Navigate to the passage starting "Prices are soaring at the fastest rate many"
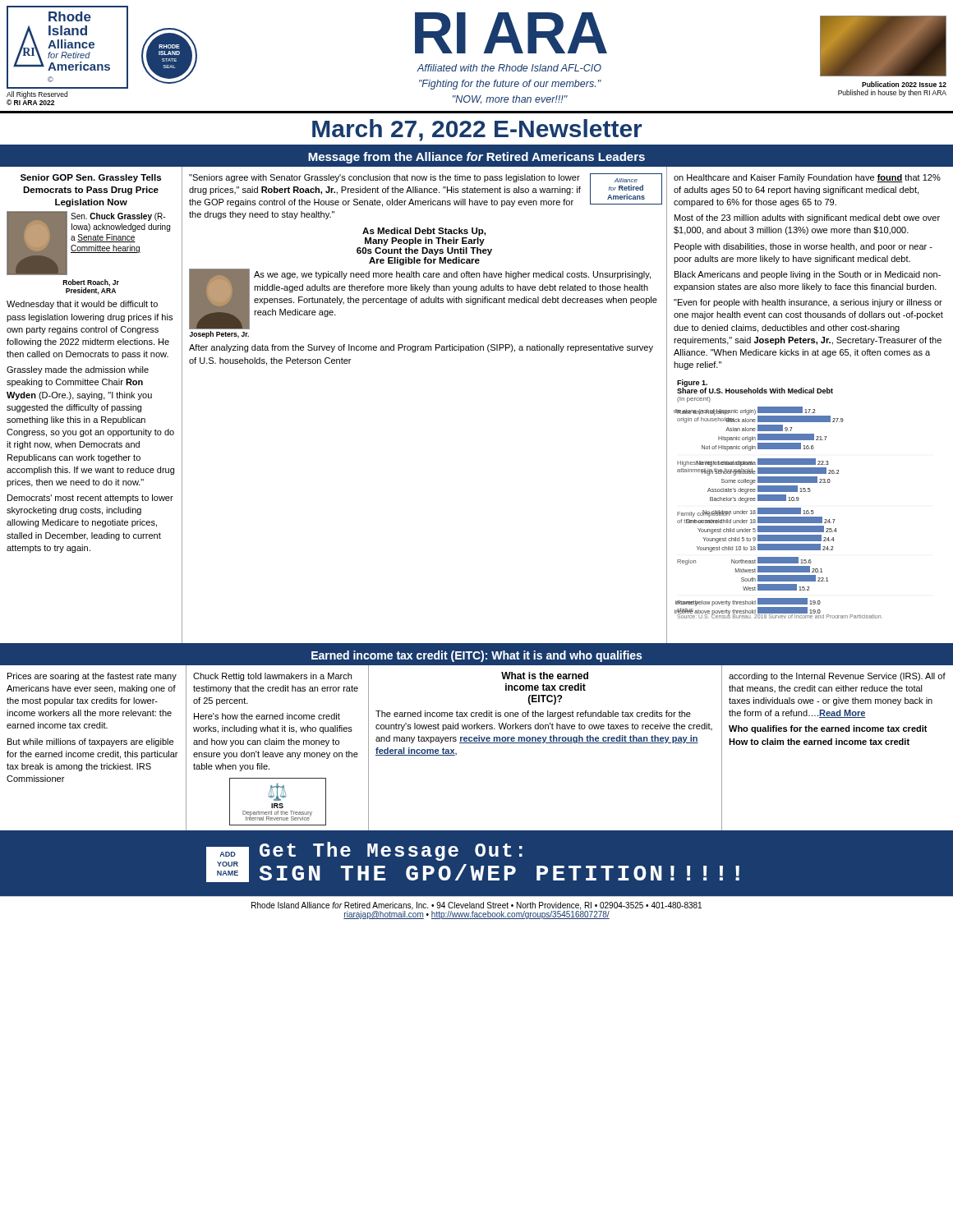 tap(93, 728)
